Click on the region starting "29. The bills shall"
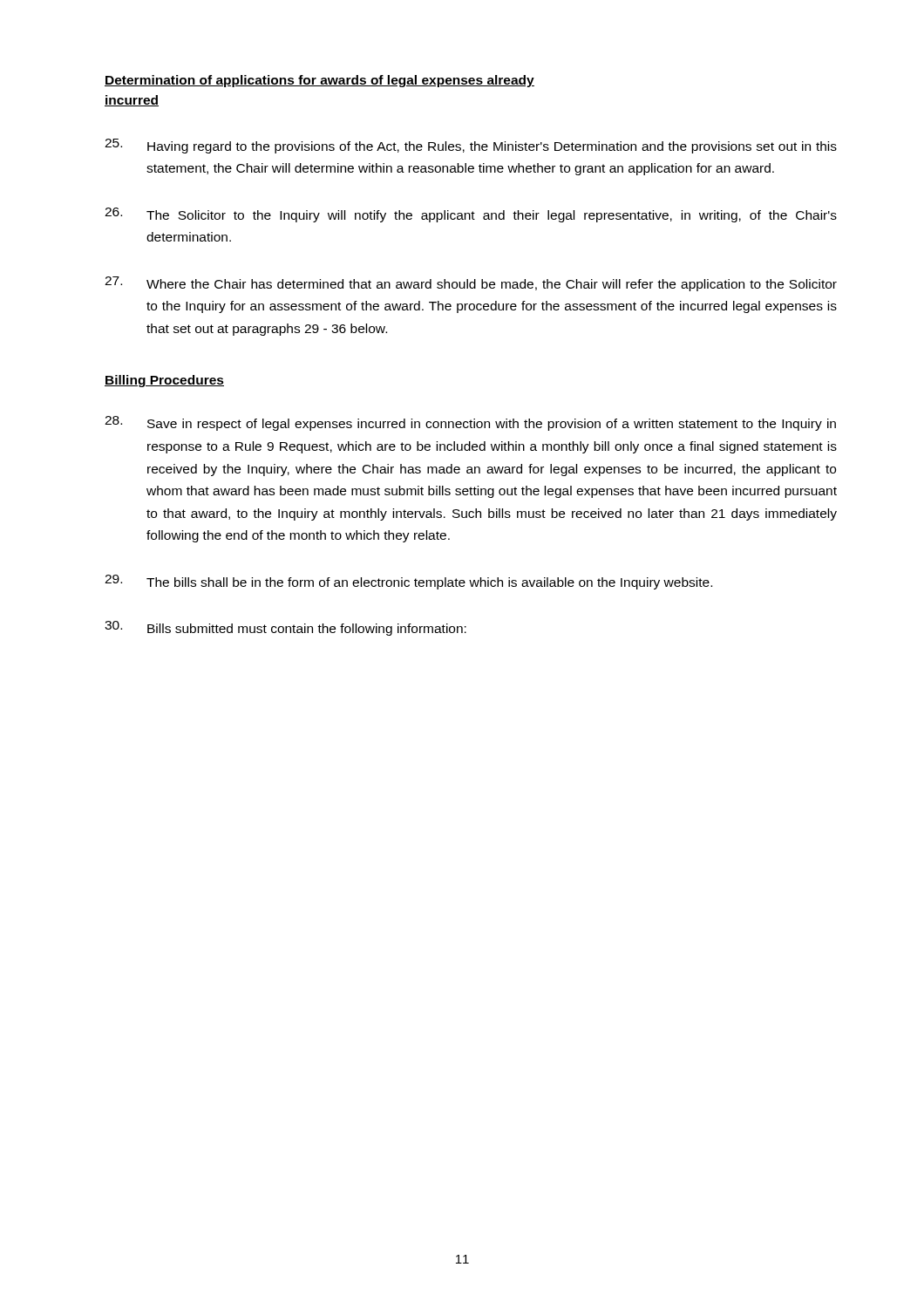The height and width of the screenshot is (1308, 924). pyautogui.click(x=471, y=582)
